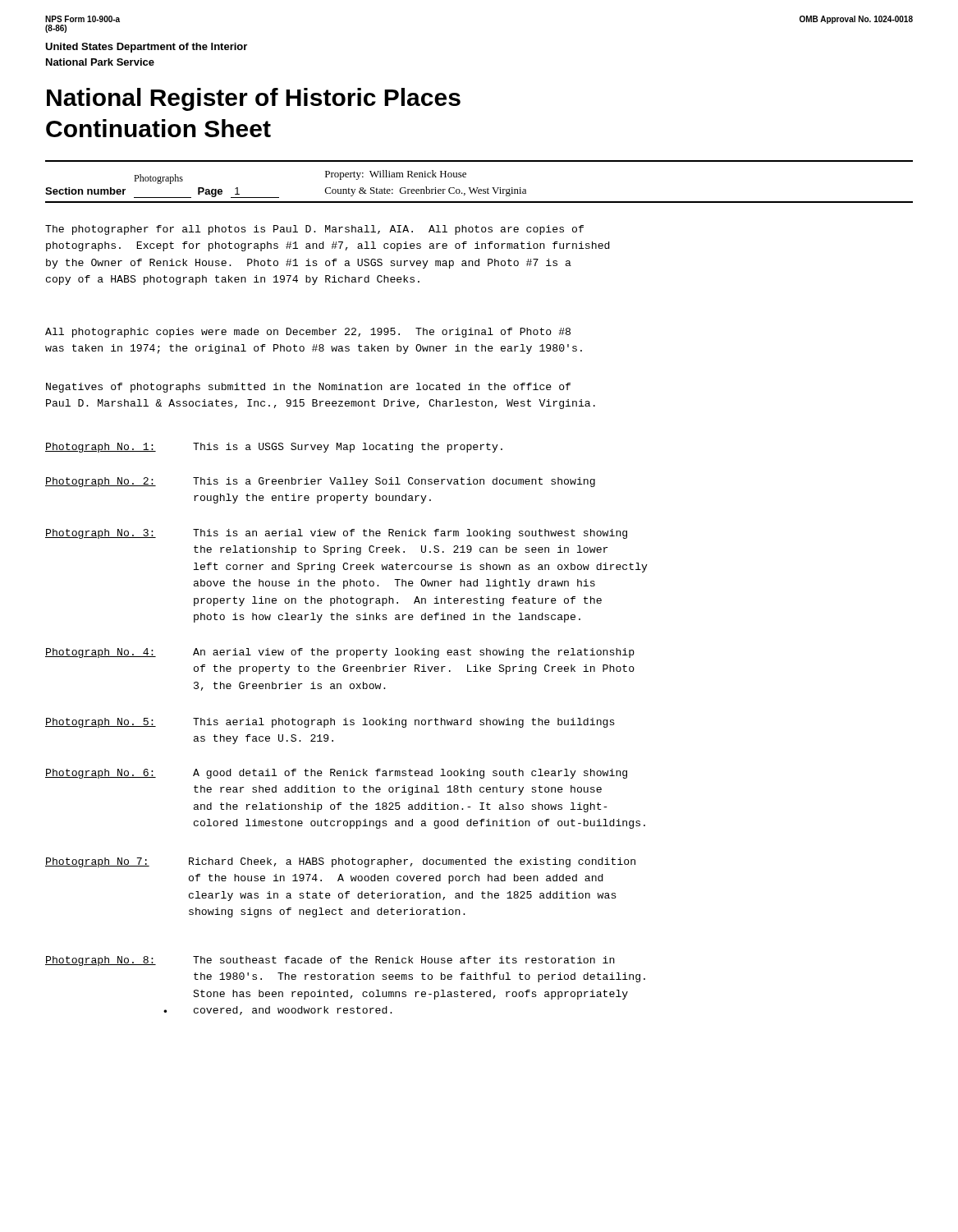Navigate to the text block starting "Photograph No 7: Richard Cheek, a HABS photographer,"
Viewport: 958px width, 1232px height.
coord(341,888)
